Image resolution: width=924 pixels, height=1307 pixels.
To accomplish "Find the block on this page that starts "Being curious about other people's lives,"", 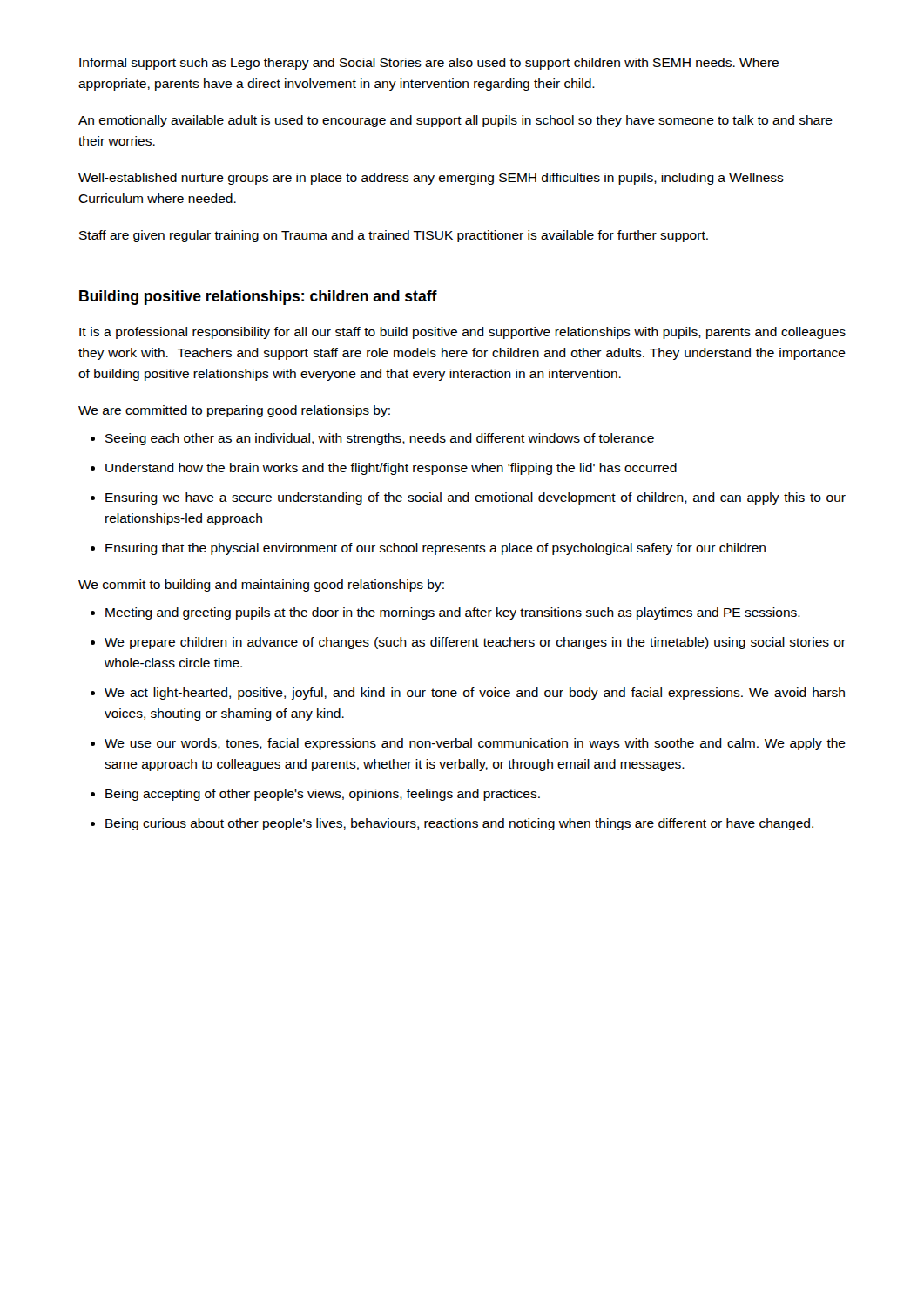I will click(x=460, y=823).
